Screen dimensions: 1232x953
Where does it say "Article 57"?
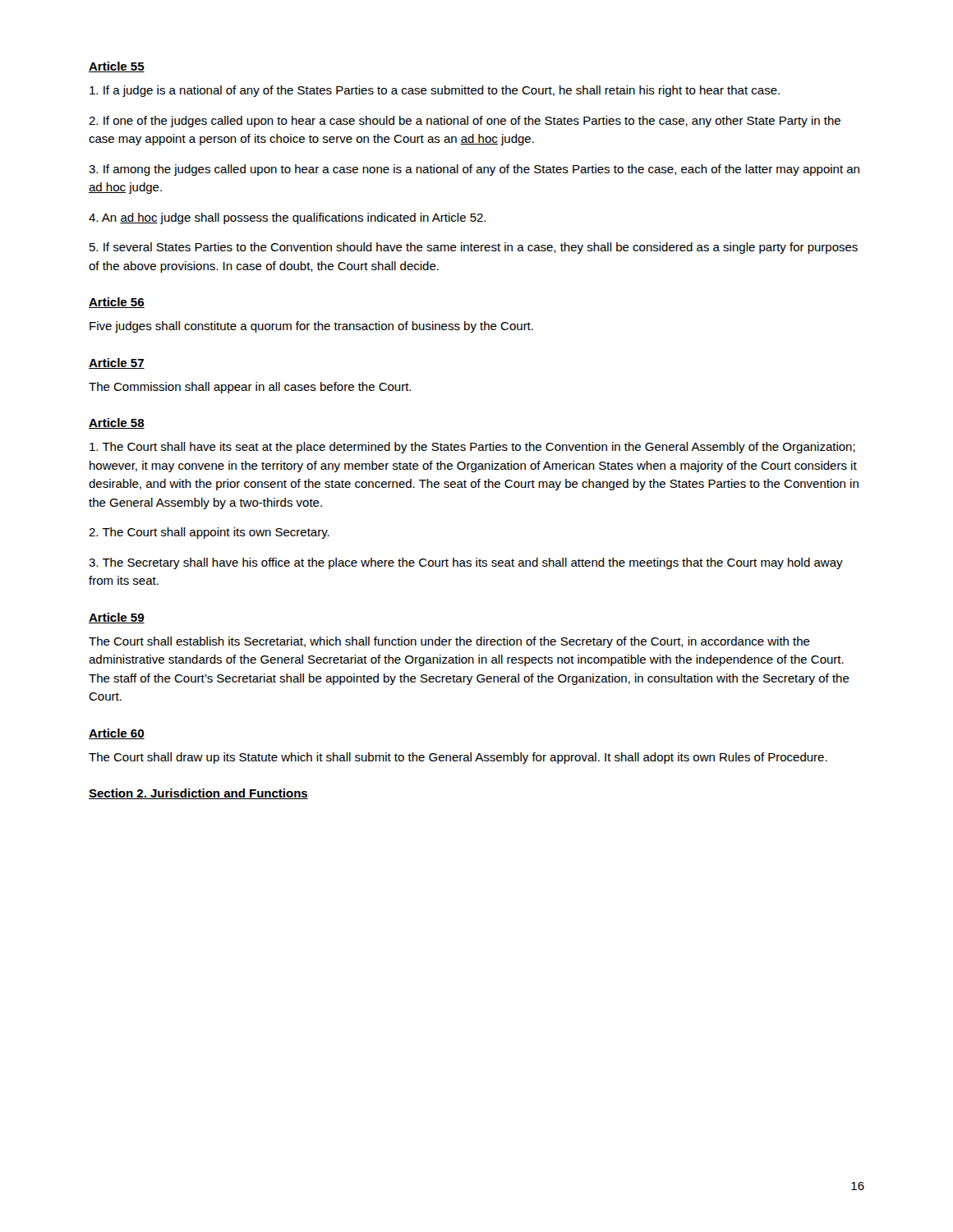[116, 362]
